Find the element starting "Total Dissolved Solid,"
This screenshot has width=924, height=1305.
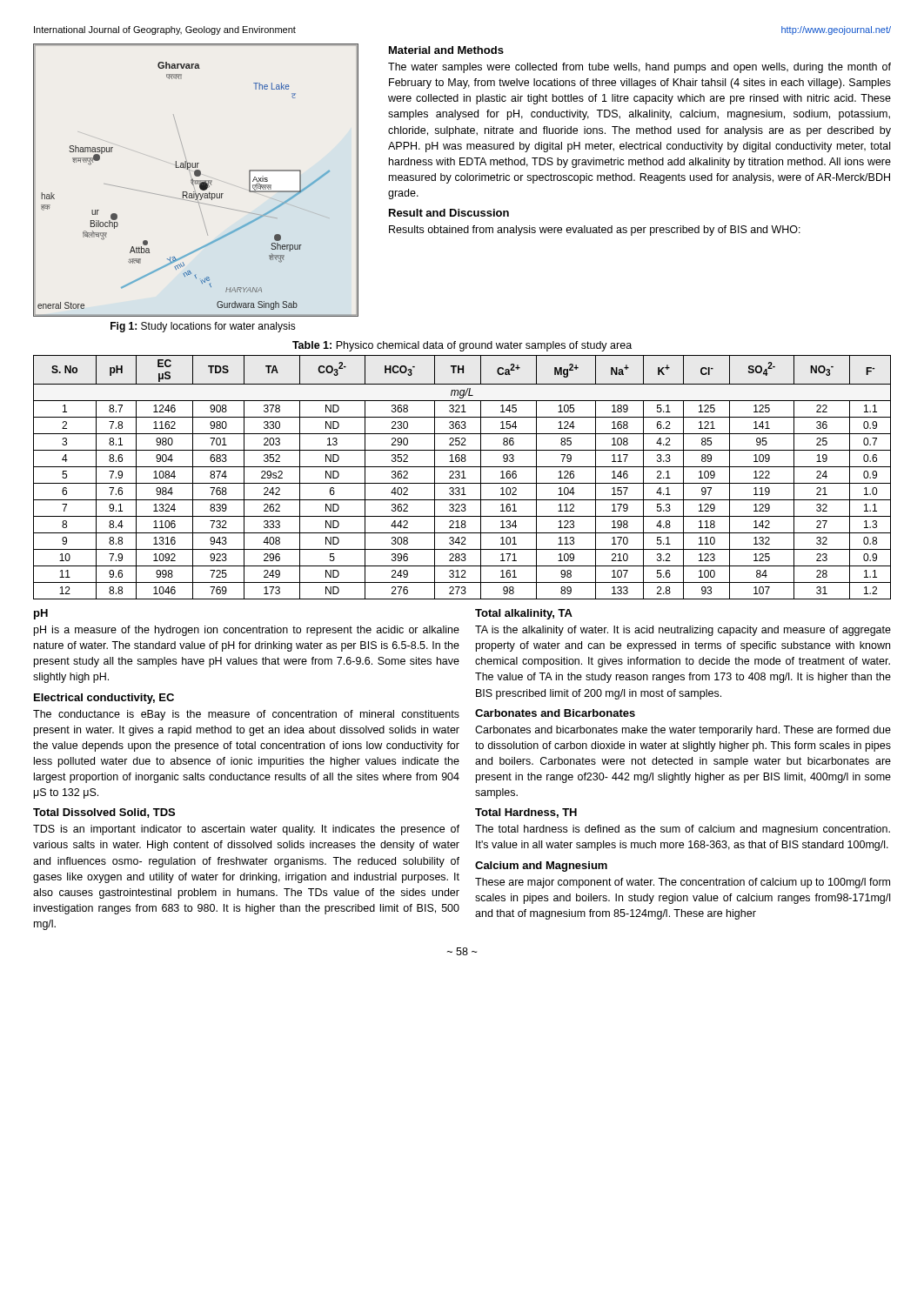tap(104, 812)
